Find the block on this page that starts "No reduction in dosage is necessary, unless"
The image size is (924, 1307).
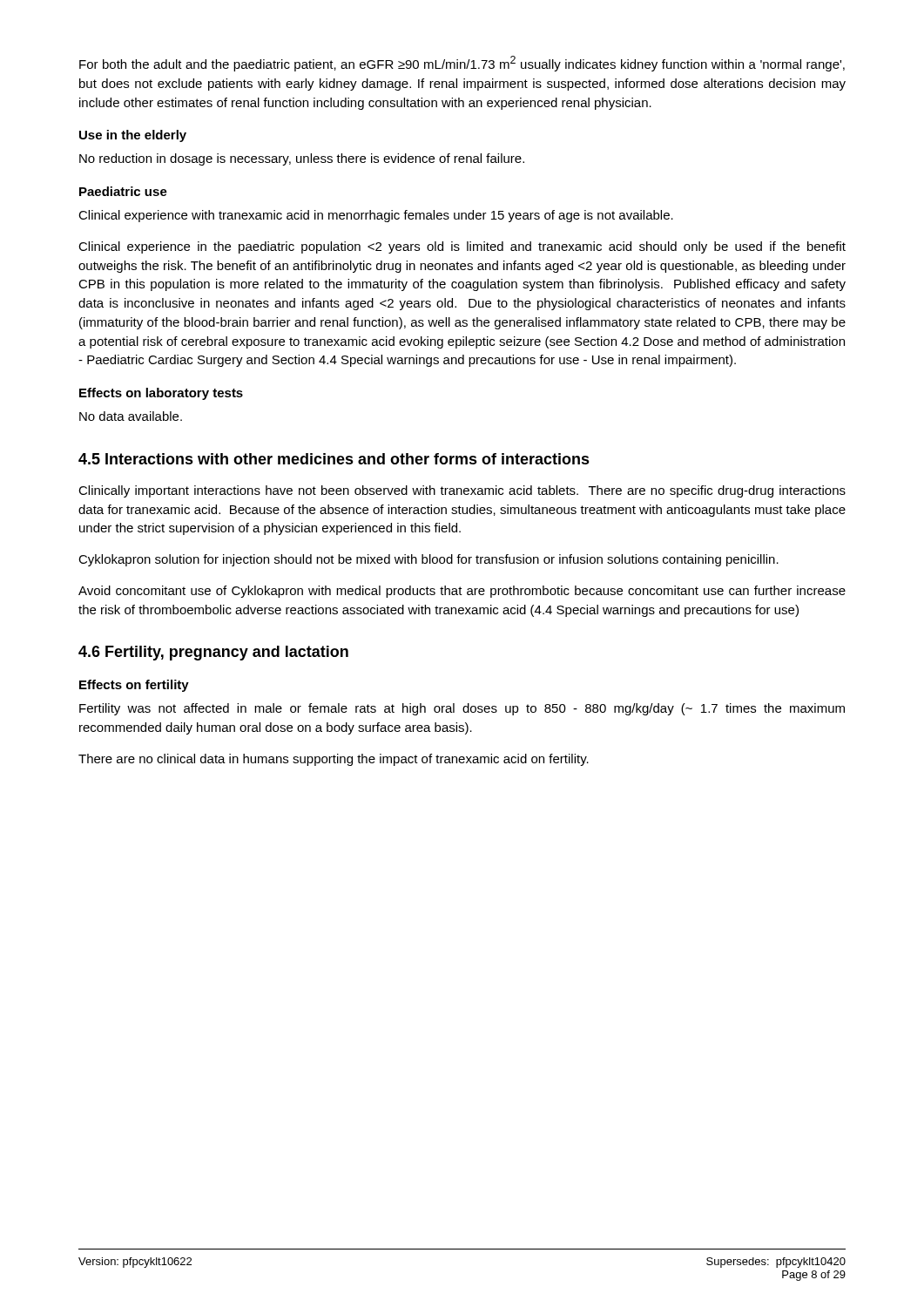pyautogui.click(x=302, y=158)
